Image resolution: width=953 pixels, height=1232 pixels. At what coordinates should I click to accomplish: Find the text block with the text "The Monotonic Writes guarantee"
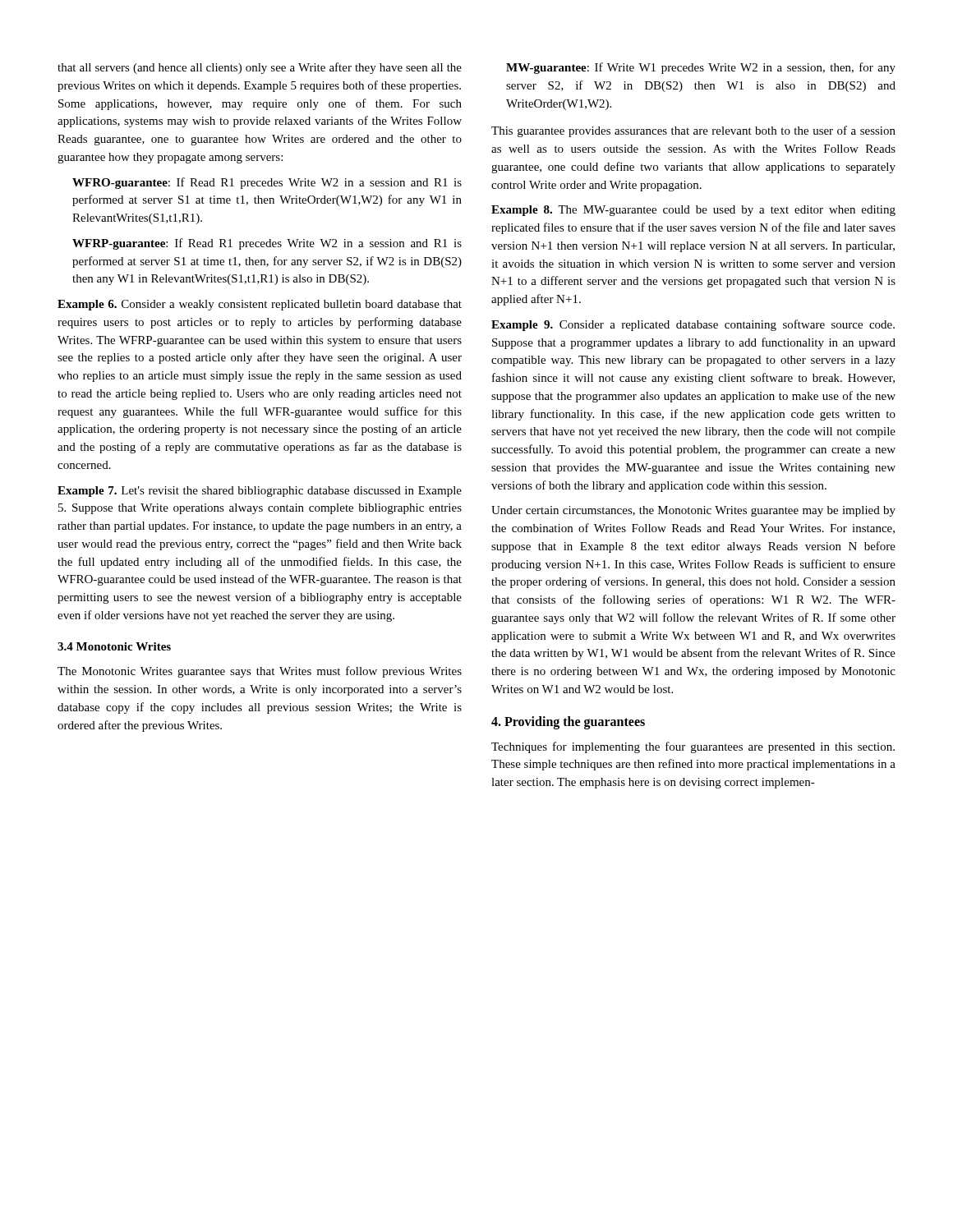pos(260,699)
